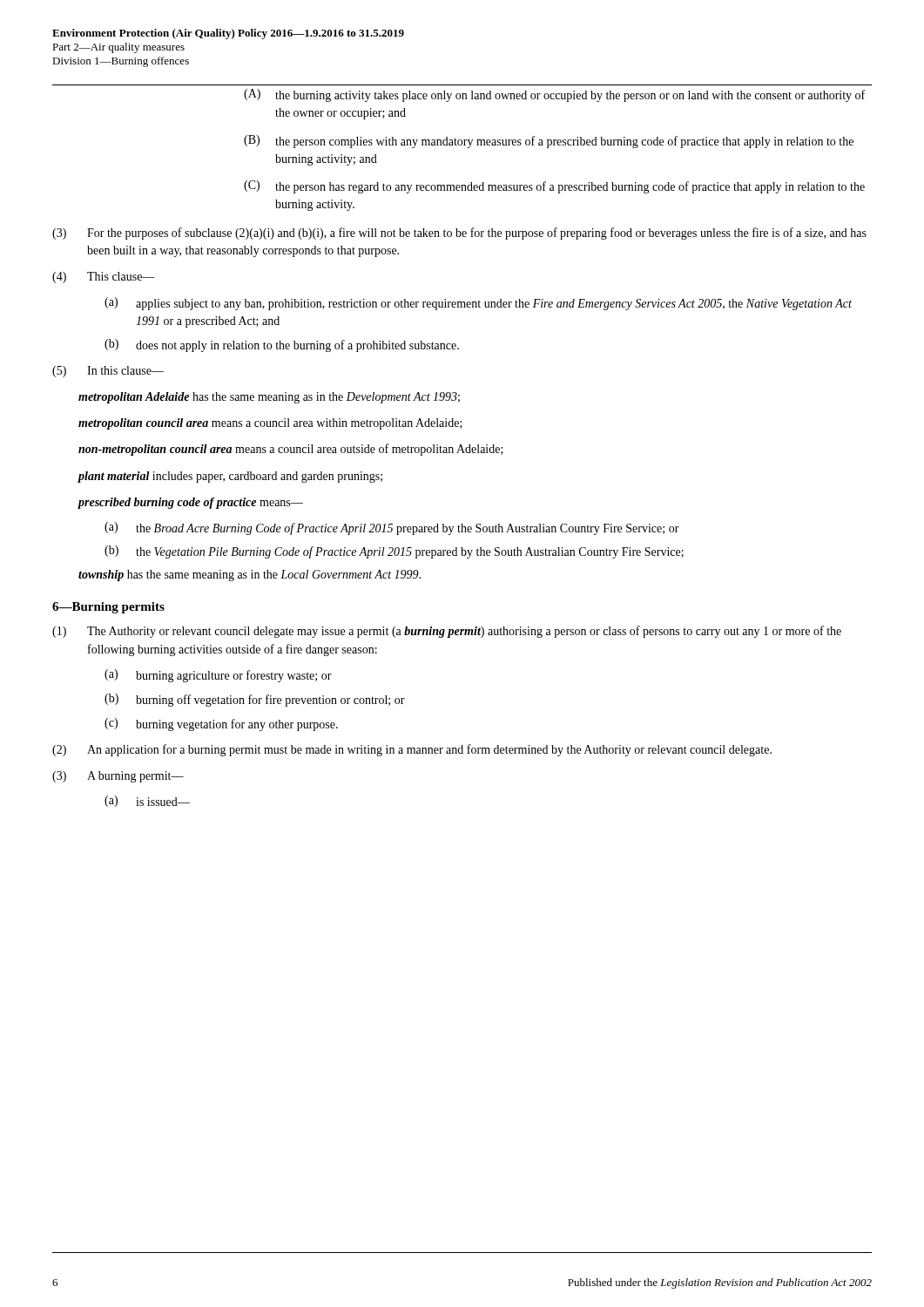924x1307 pixels.
Task: Where is the passage that starts "(a) the Broad"?
Action: click(488, 529)
